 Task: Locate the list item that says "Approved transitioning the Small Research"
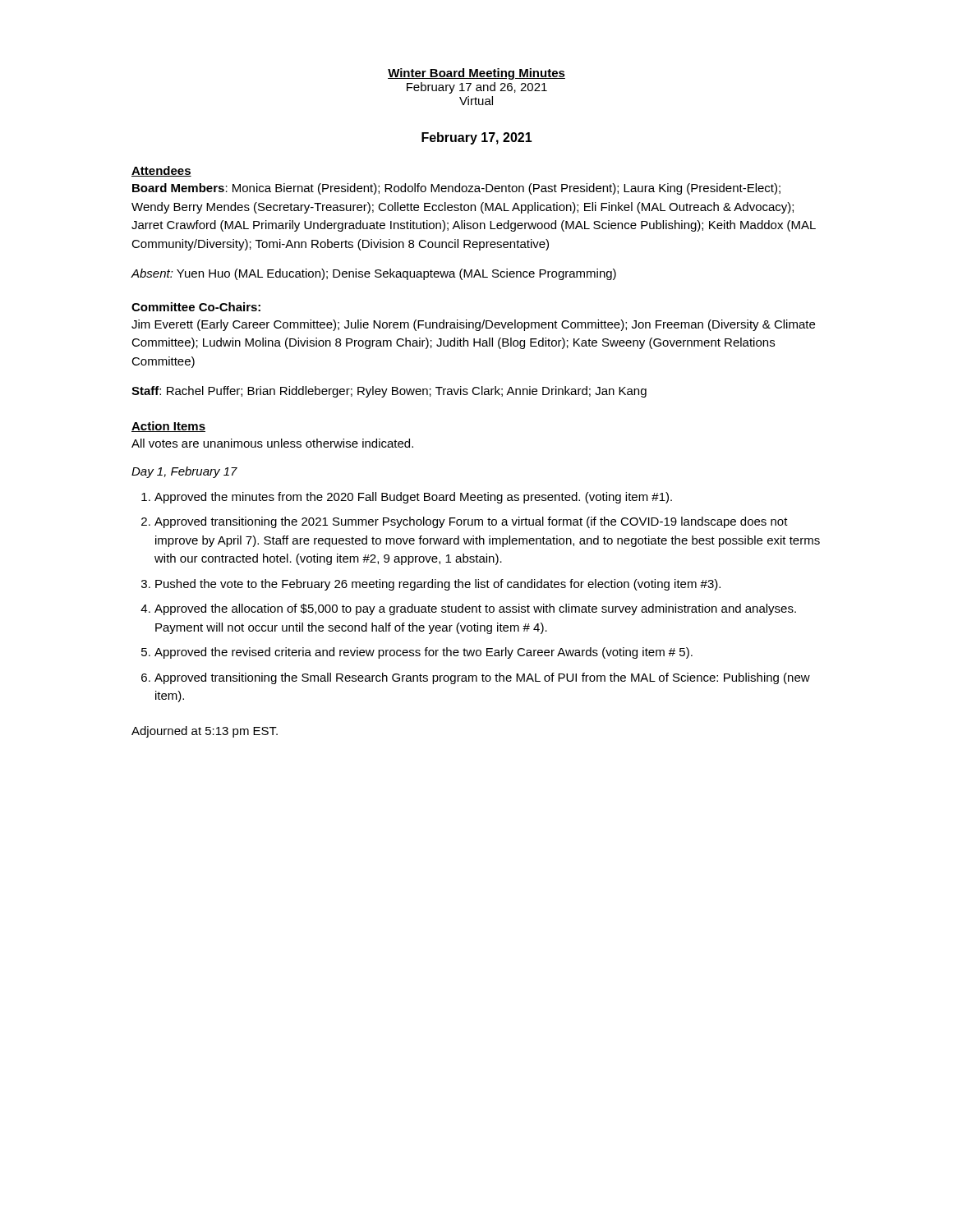[488, 687]
